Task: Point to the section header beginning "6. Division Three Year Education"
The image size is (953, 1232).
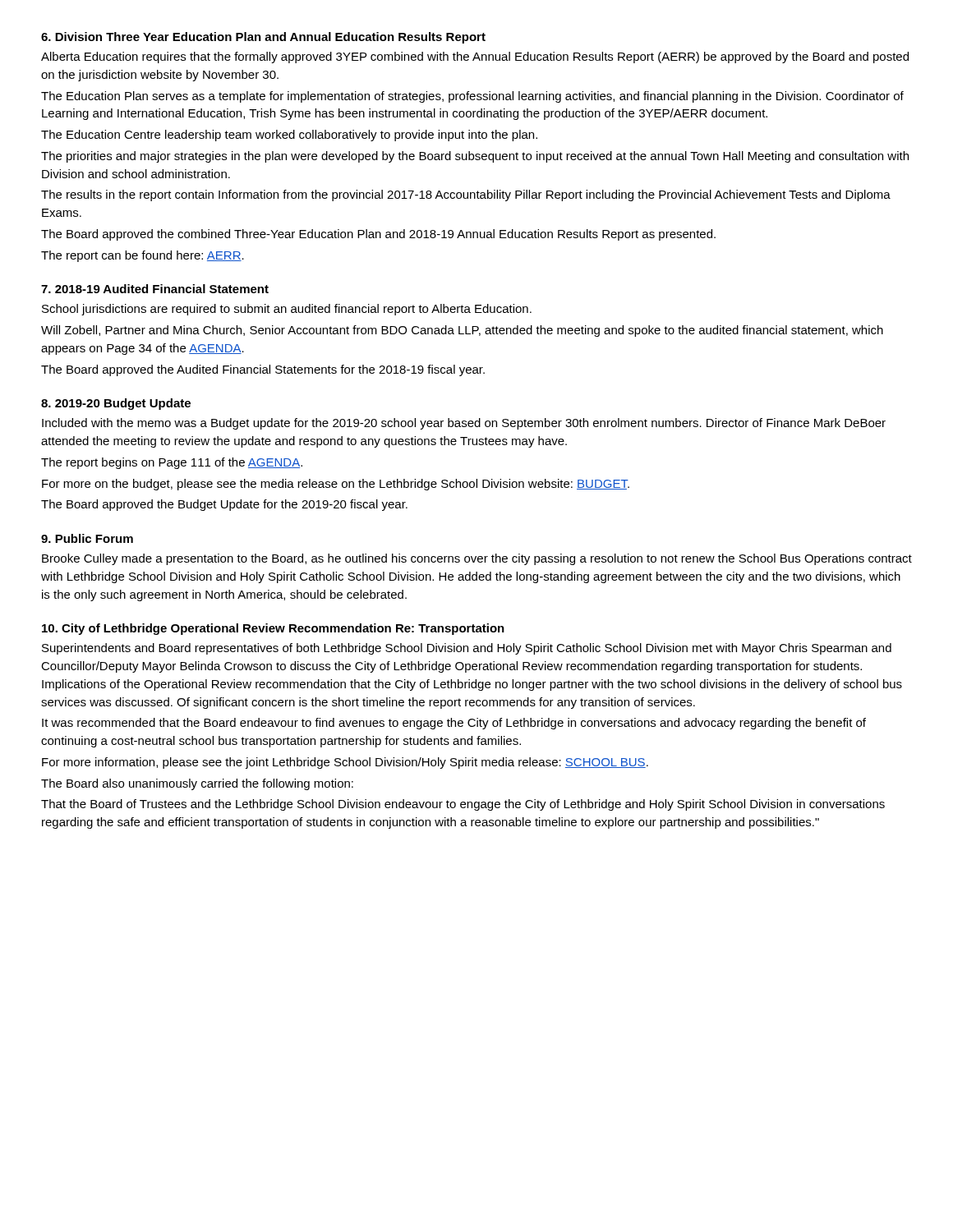Action: 263,37
